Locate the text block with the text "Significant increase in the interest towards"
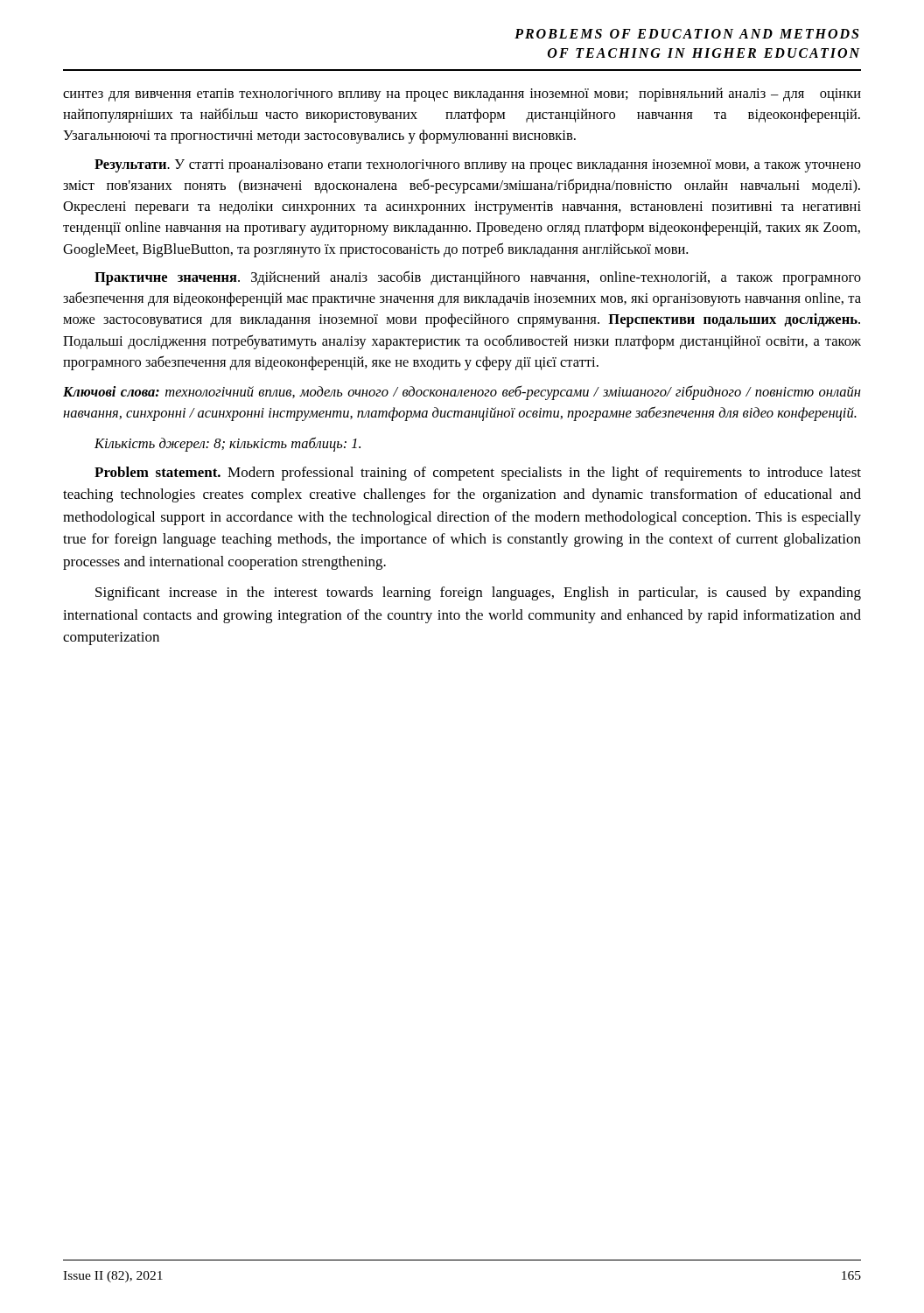 [x=462, y=615]
